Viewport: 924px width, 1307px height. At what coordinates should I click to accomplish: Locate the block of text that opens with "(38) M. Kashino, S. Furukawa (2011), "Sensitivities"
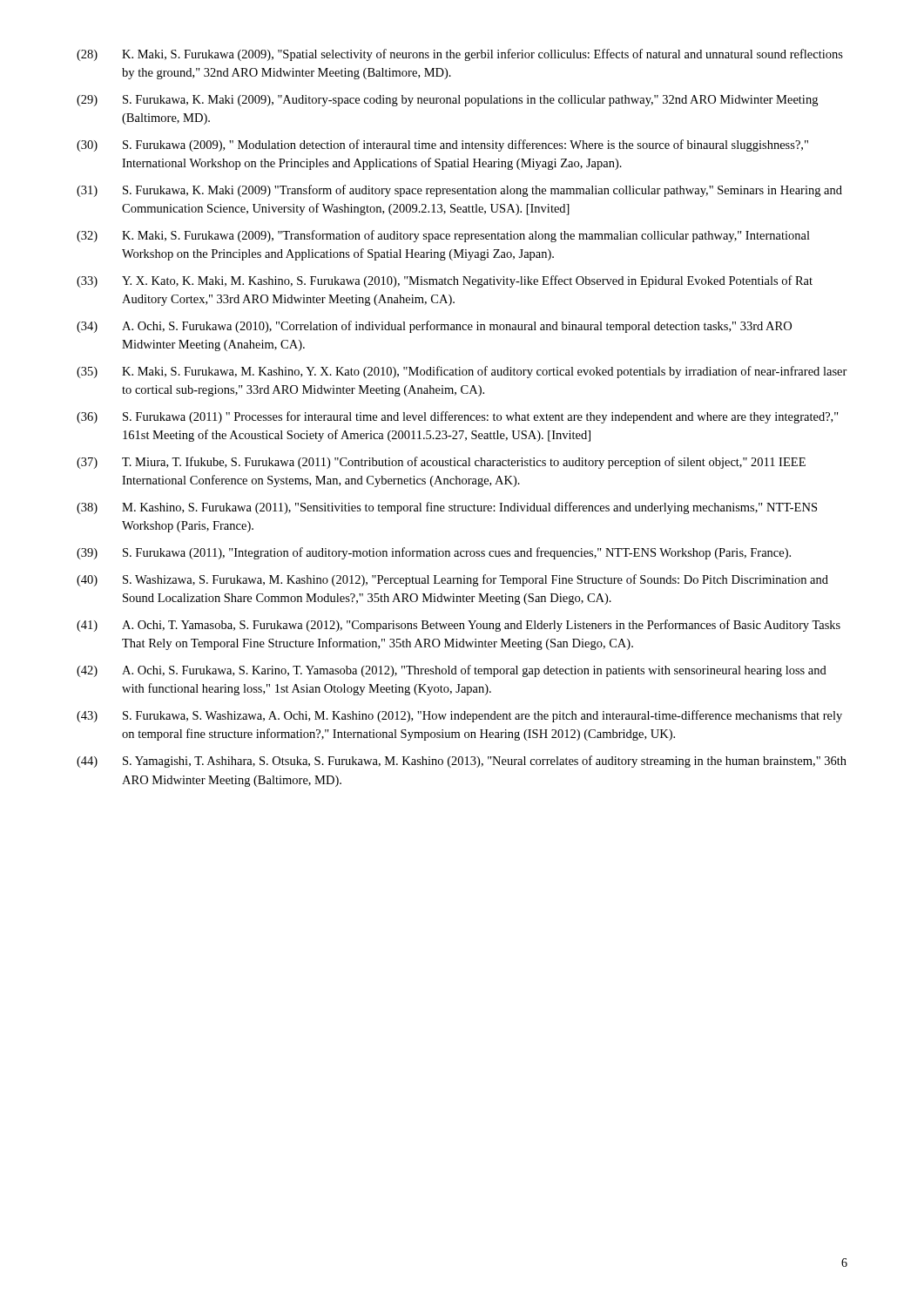coord(462,517)
